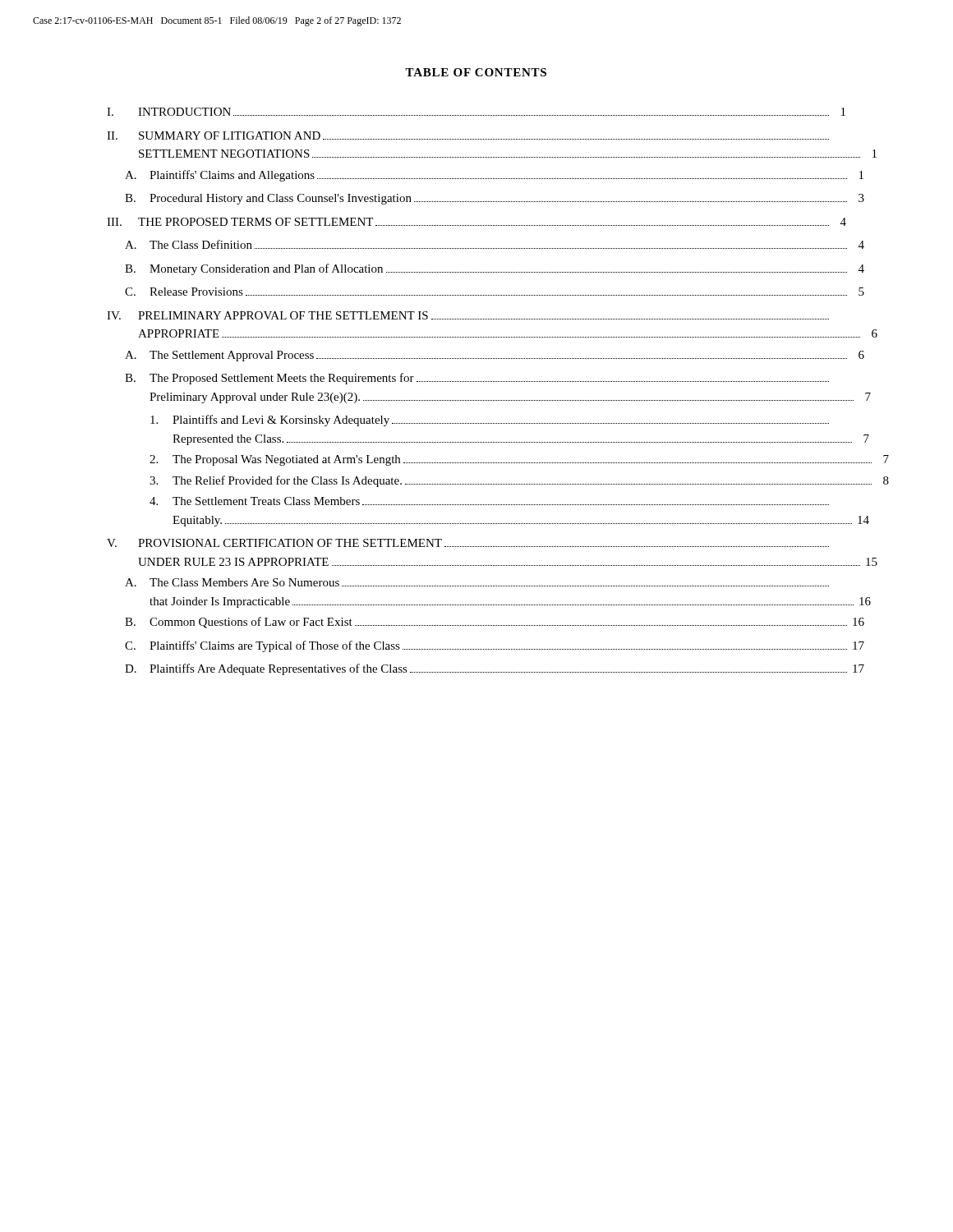Find the element starting "D. Plaintiffs Are Adequate Representatives of the"
Image resolution: width=953 pixels, height=1232 pixels.
point(495,669)
